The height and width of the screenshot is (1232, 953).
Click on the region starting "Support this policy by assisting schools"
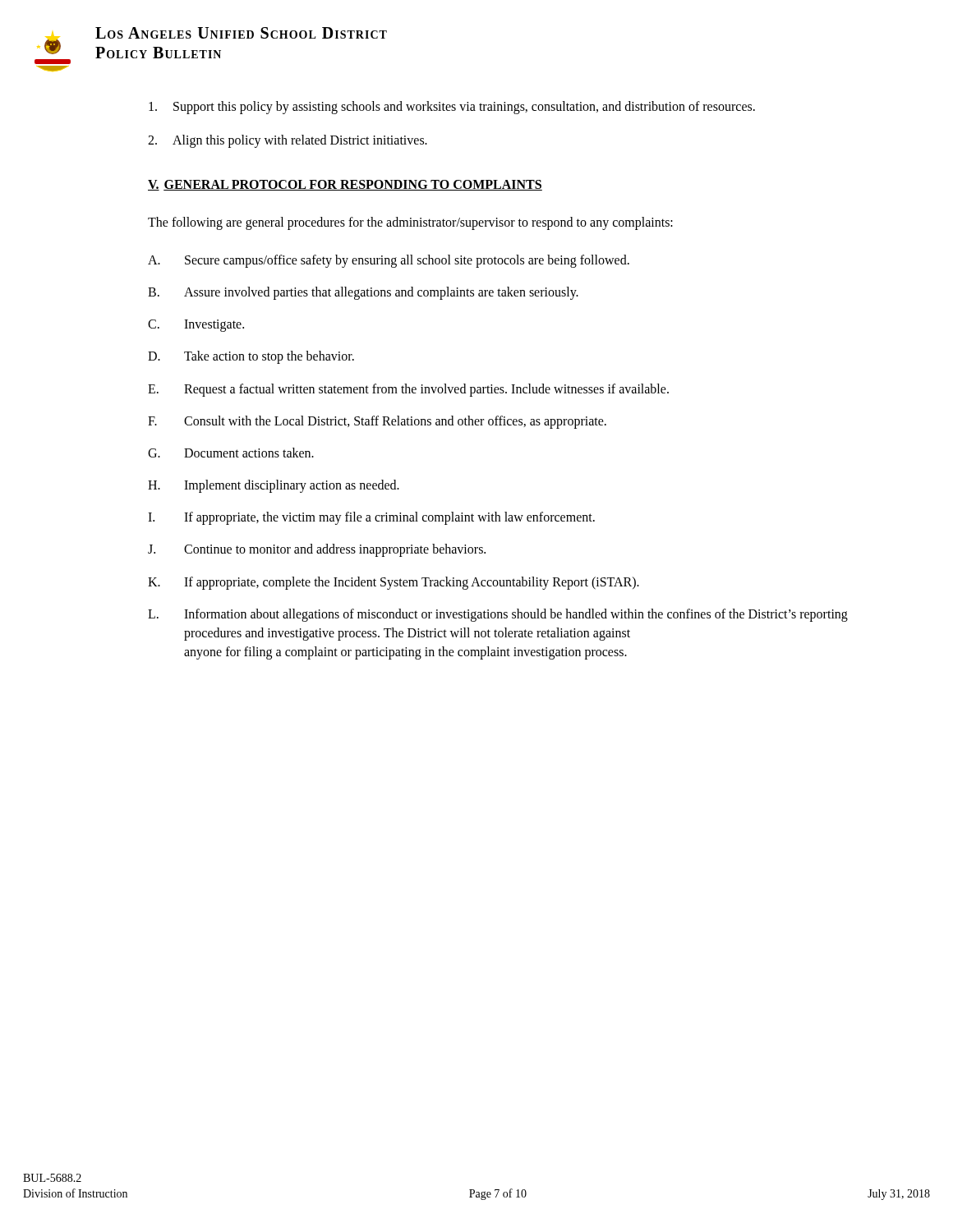click(x=452, y=106)
